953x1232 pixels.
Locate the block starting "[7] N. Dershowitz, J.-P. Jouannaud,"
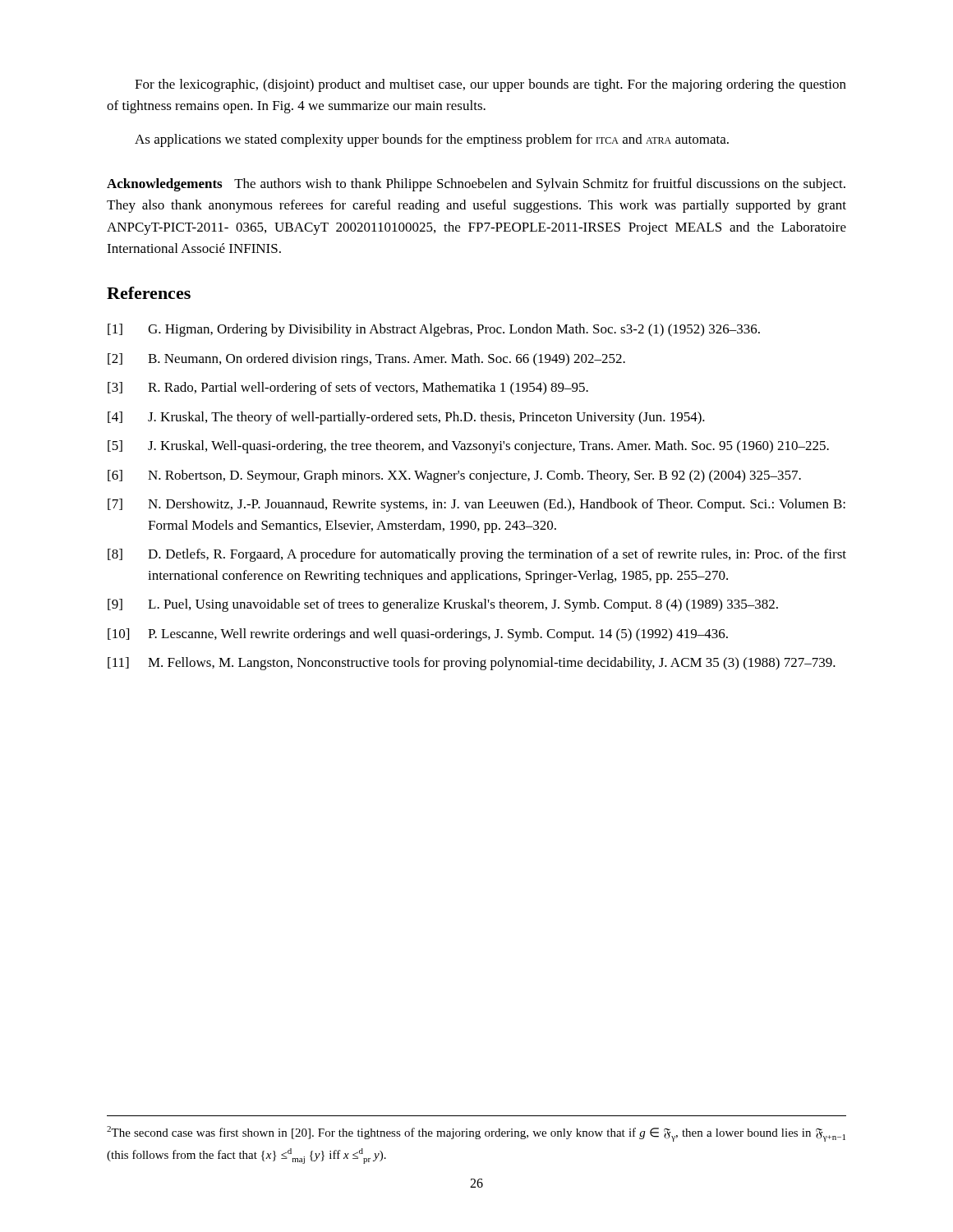pyautogui.click(x=476, y=515)
